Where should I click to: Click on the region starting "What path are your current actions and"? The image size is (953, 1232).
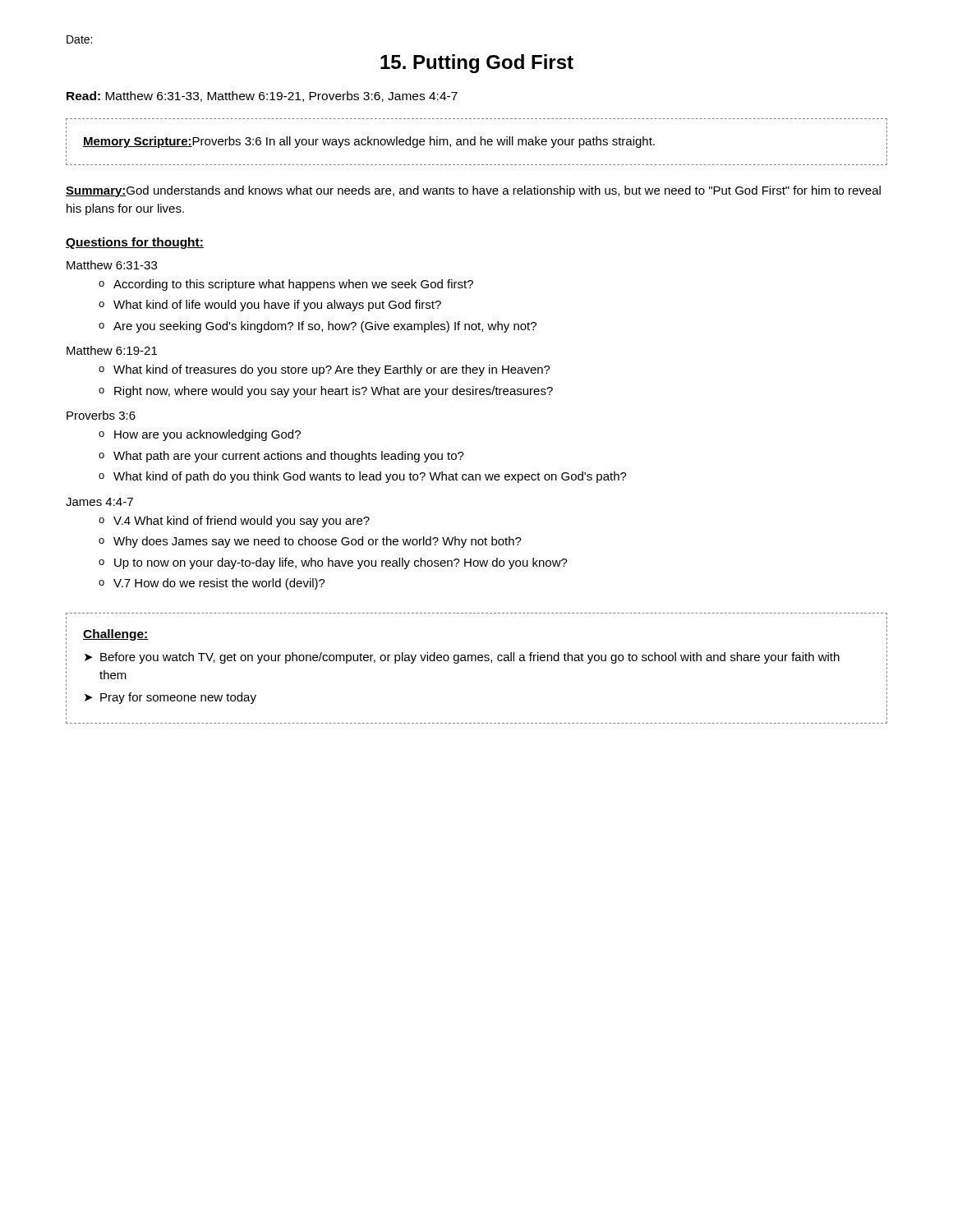click(x=289, y=455)
